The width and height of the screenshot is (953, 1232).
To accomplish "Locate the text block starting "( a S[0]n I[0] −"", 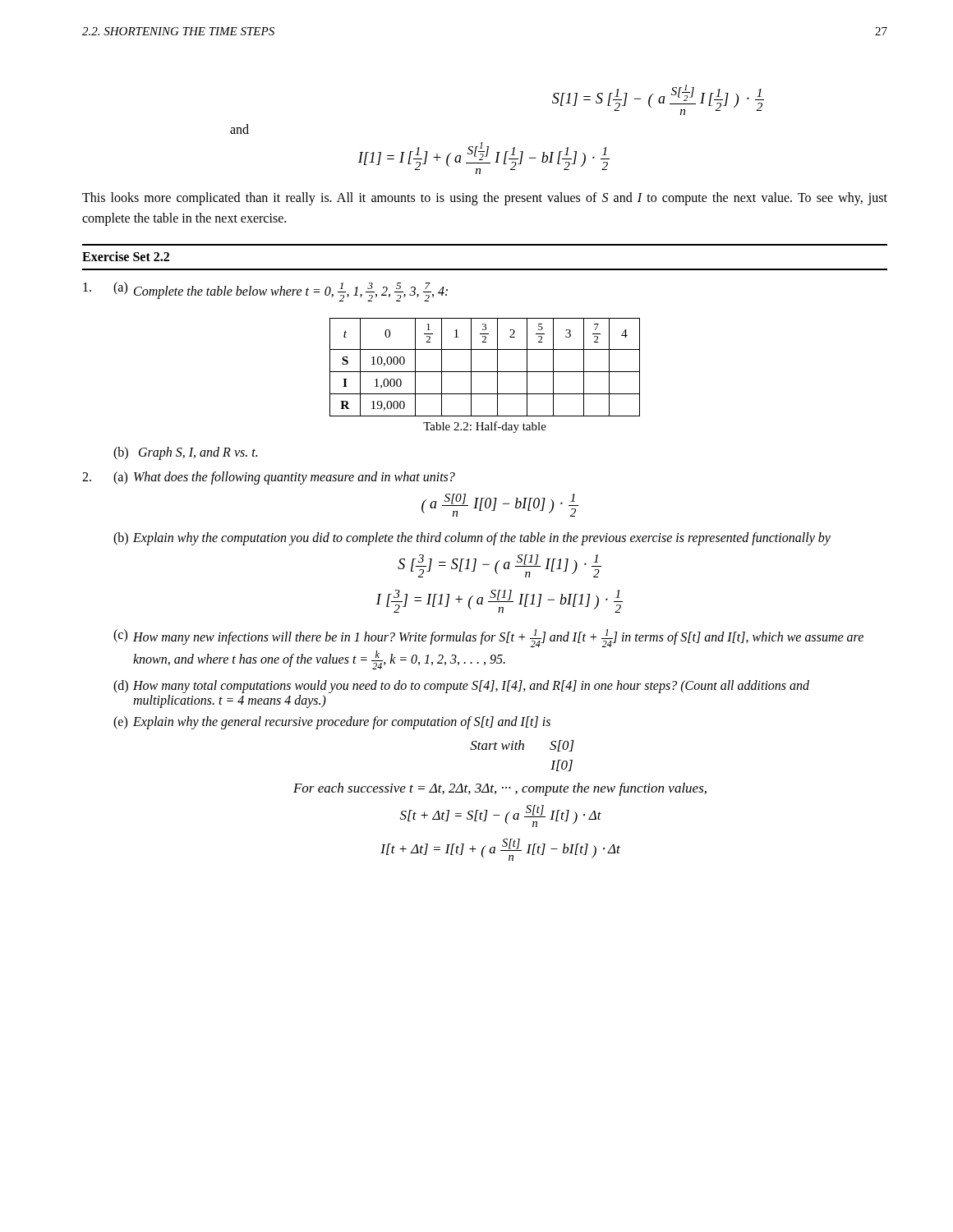I will (x=500, y=505).
